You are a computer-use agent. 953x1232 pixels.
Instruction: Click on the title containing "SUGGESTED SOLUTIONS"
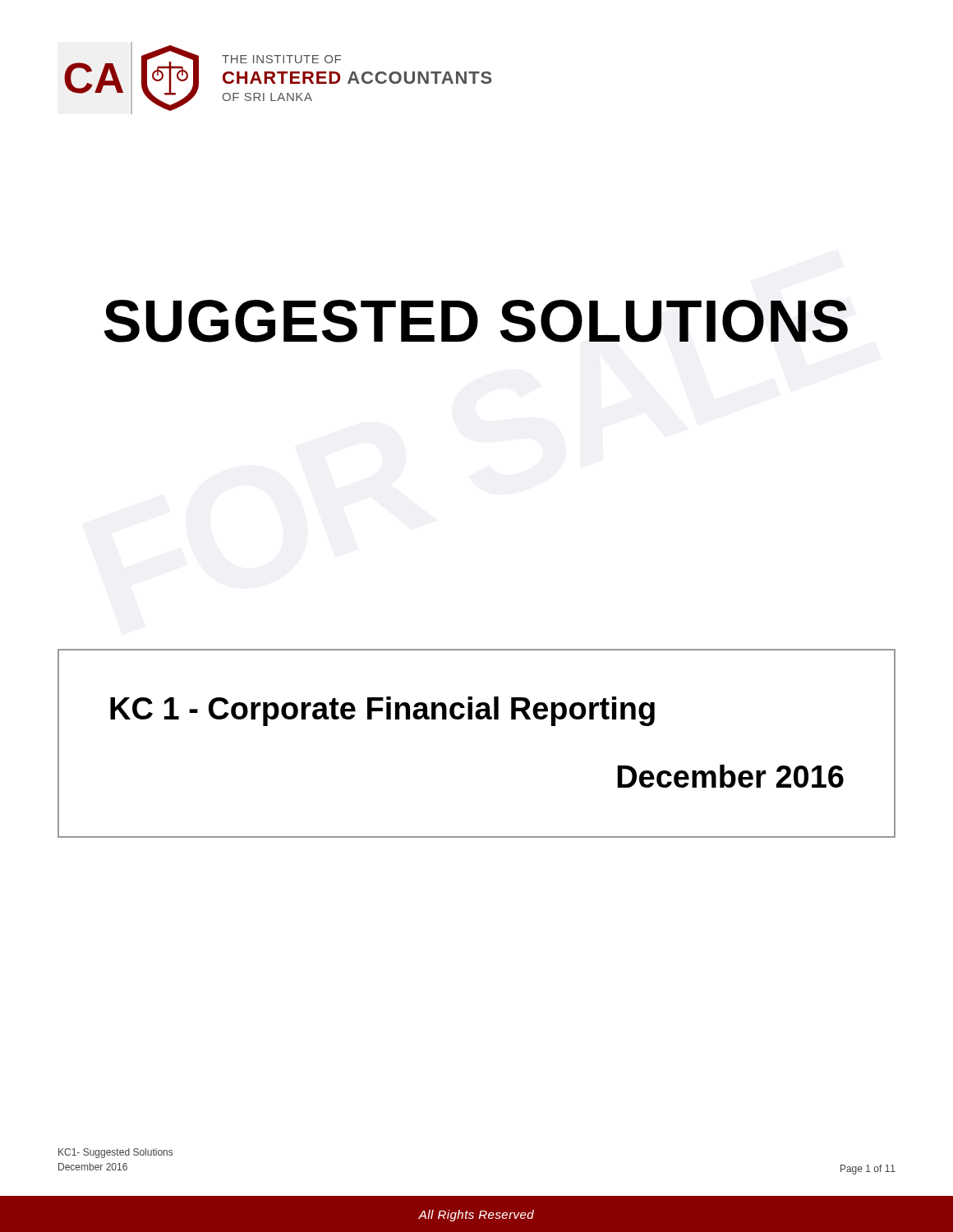tap(476, 321)
